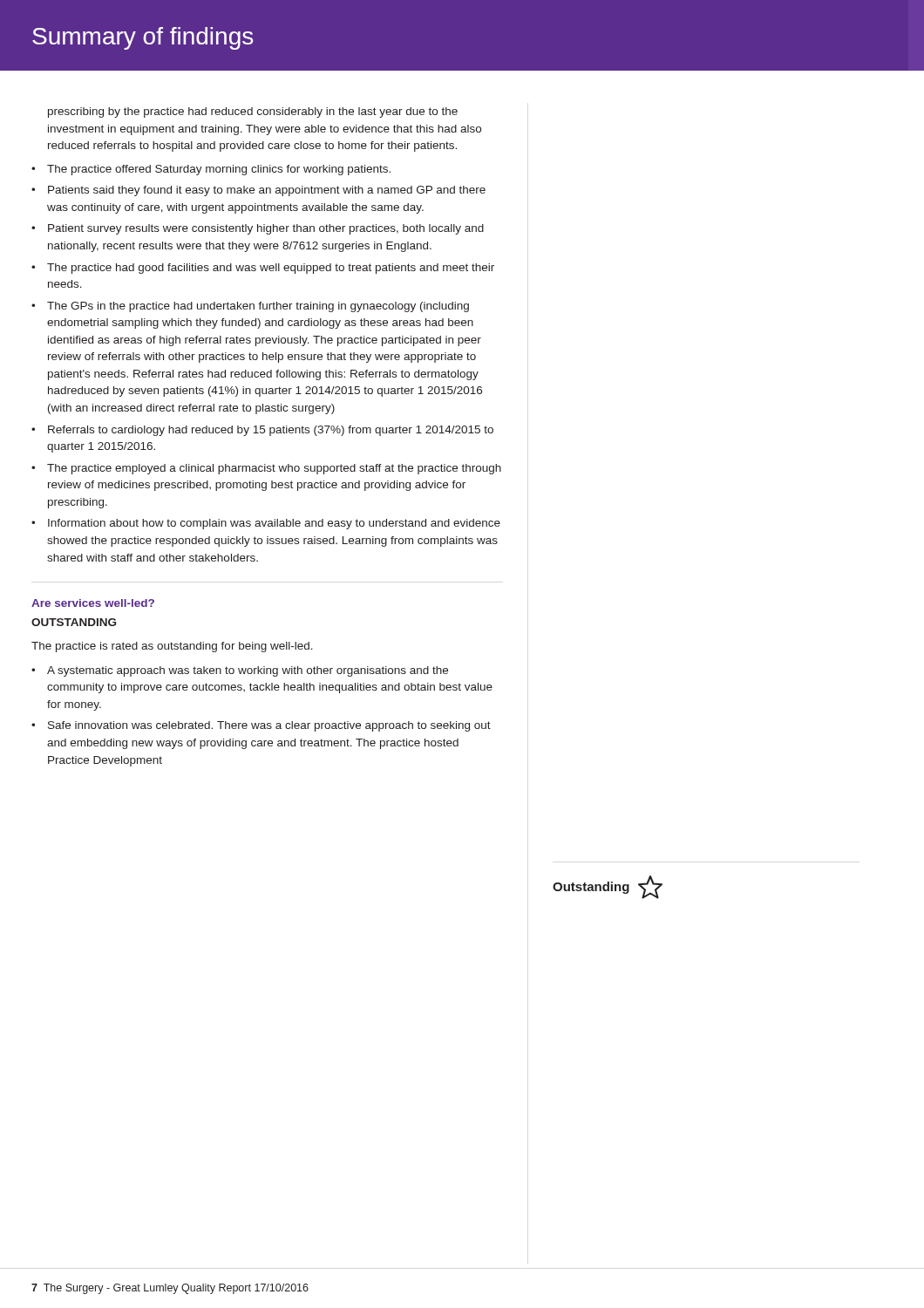Navigate to the passage starting "• The practice offered Saturday morning clinics for"
The height and width of the screenshot is (1308, 924).
267,169
